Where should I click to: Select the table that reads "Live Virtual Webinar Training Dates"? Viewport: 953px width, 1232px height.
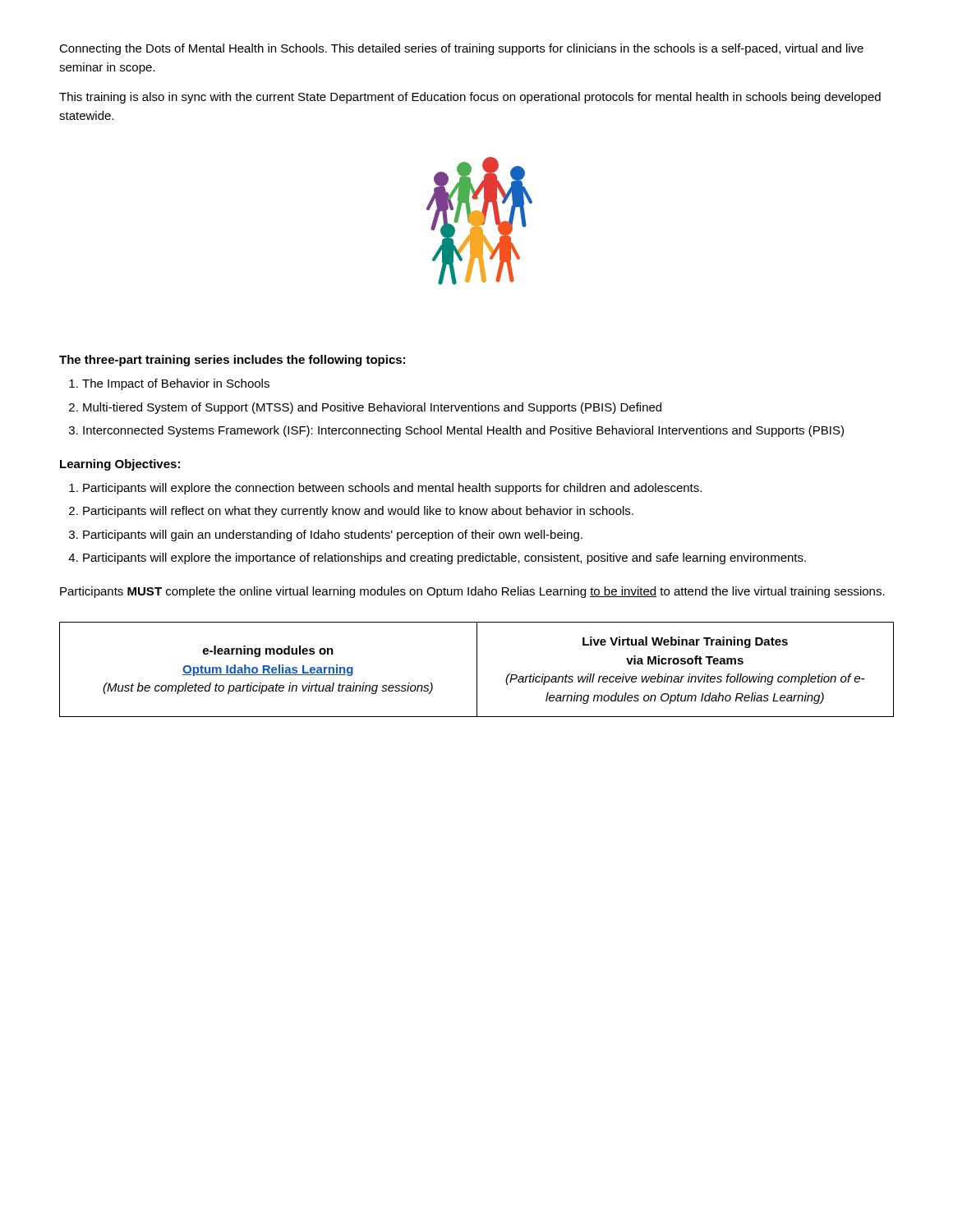click(x=476, y=669)
